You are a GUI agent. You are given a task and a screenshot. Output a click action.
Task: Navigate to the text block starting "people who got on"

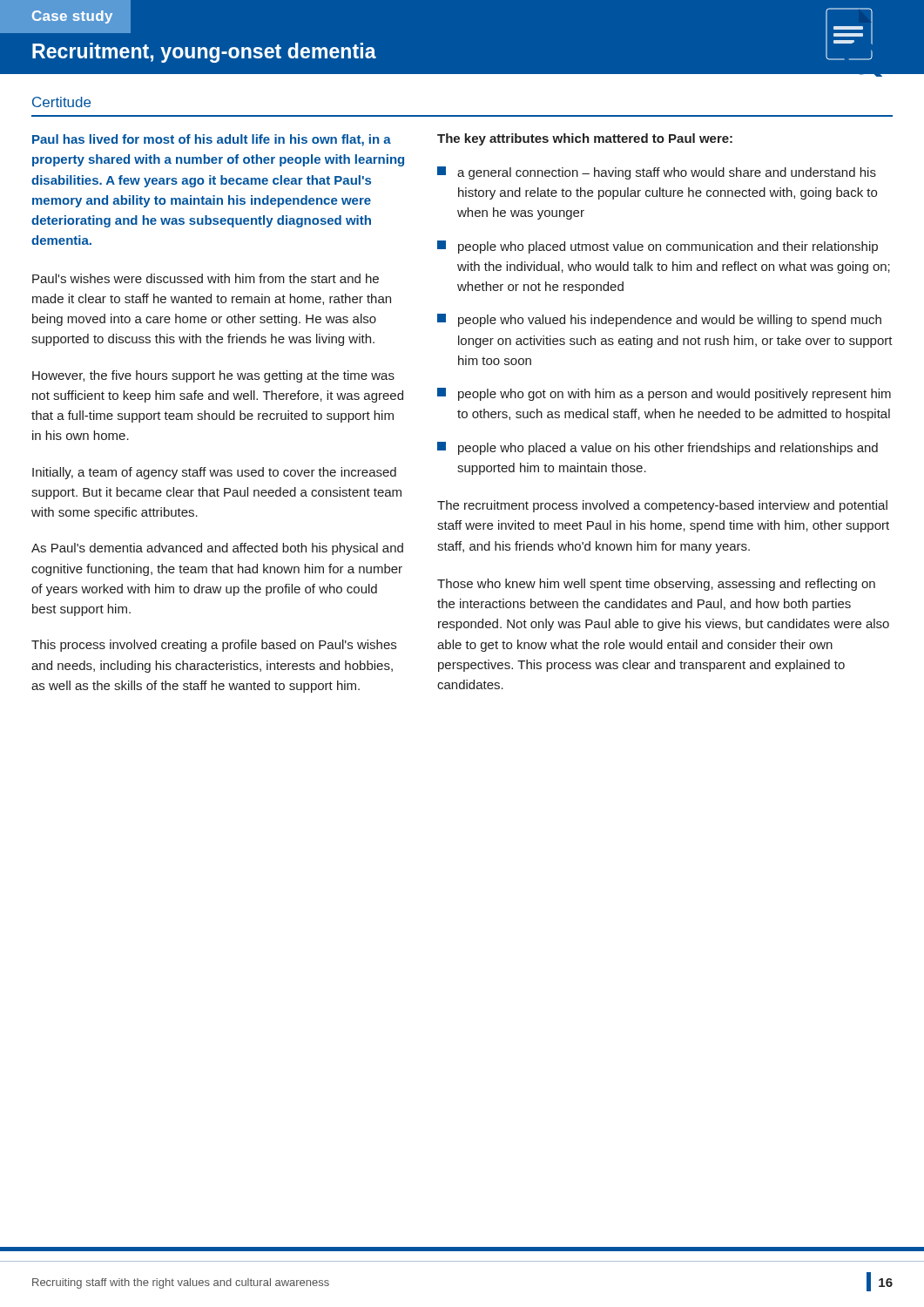tap(665, 404)
